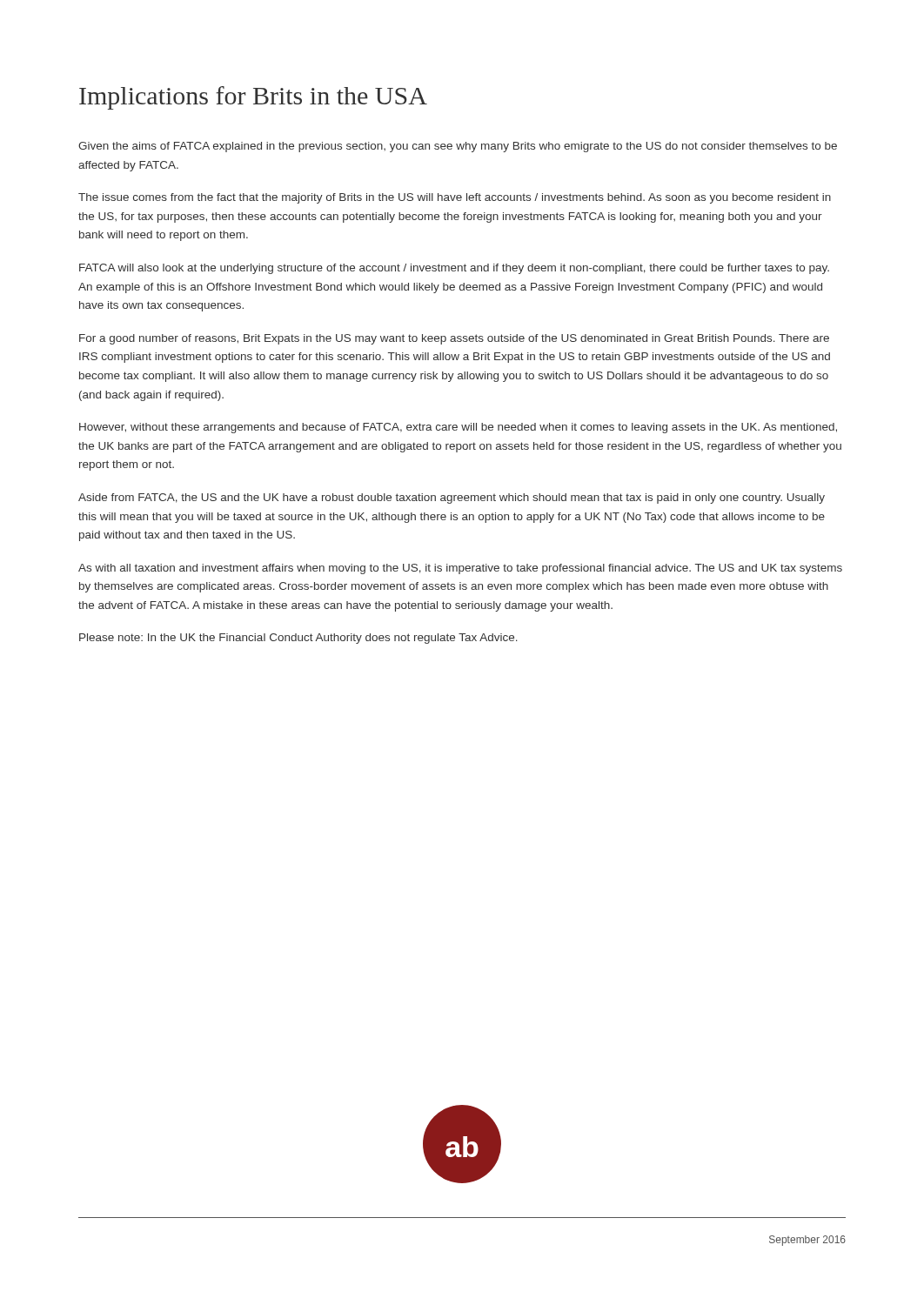
Task: Locate the logo
Action: (462, 1144)
